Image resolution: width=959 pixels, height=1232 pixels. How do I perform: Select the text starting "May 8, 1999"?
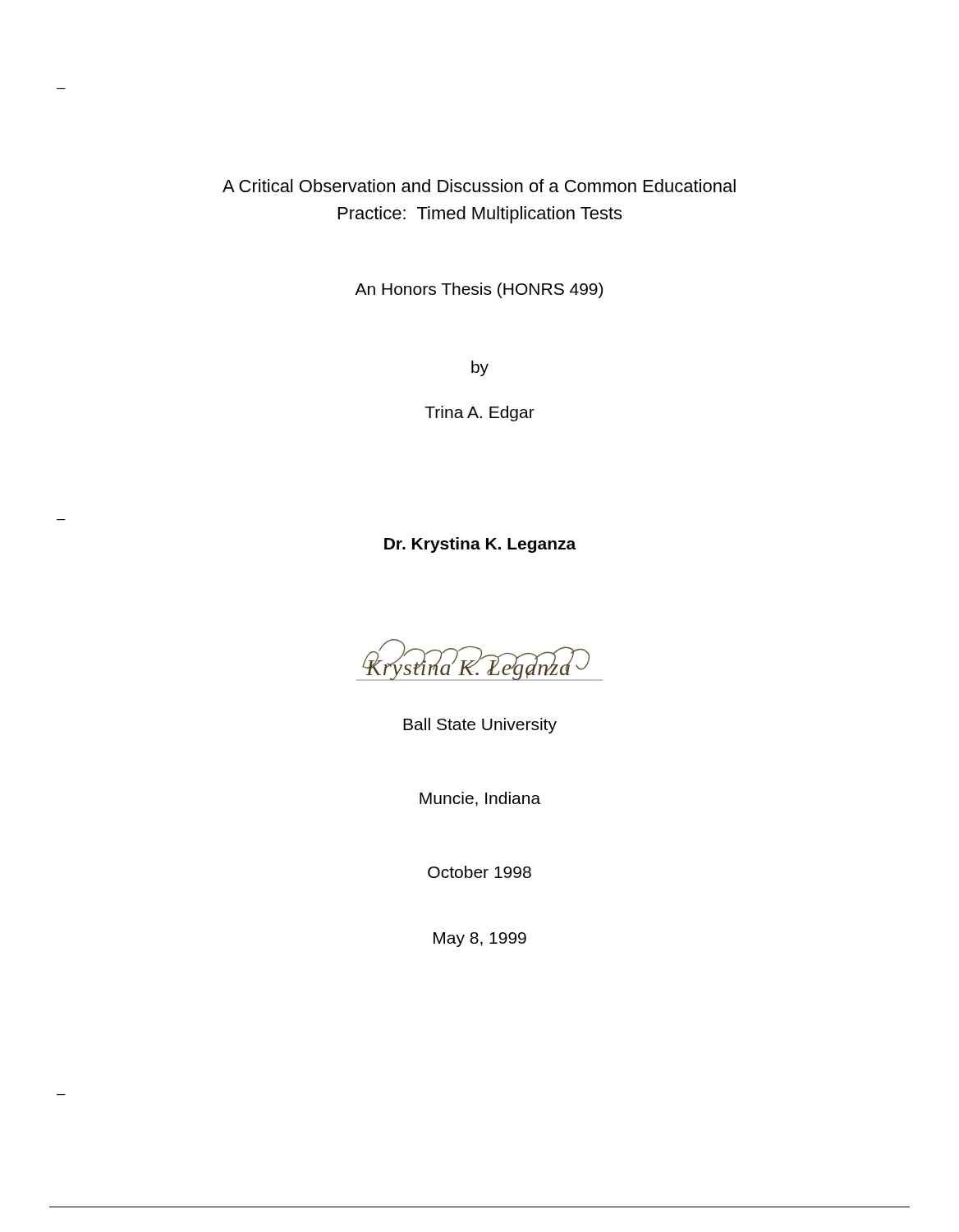[480, 938]
